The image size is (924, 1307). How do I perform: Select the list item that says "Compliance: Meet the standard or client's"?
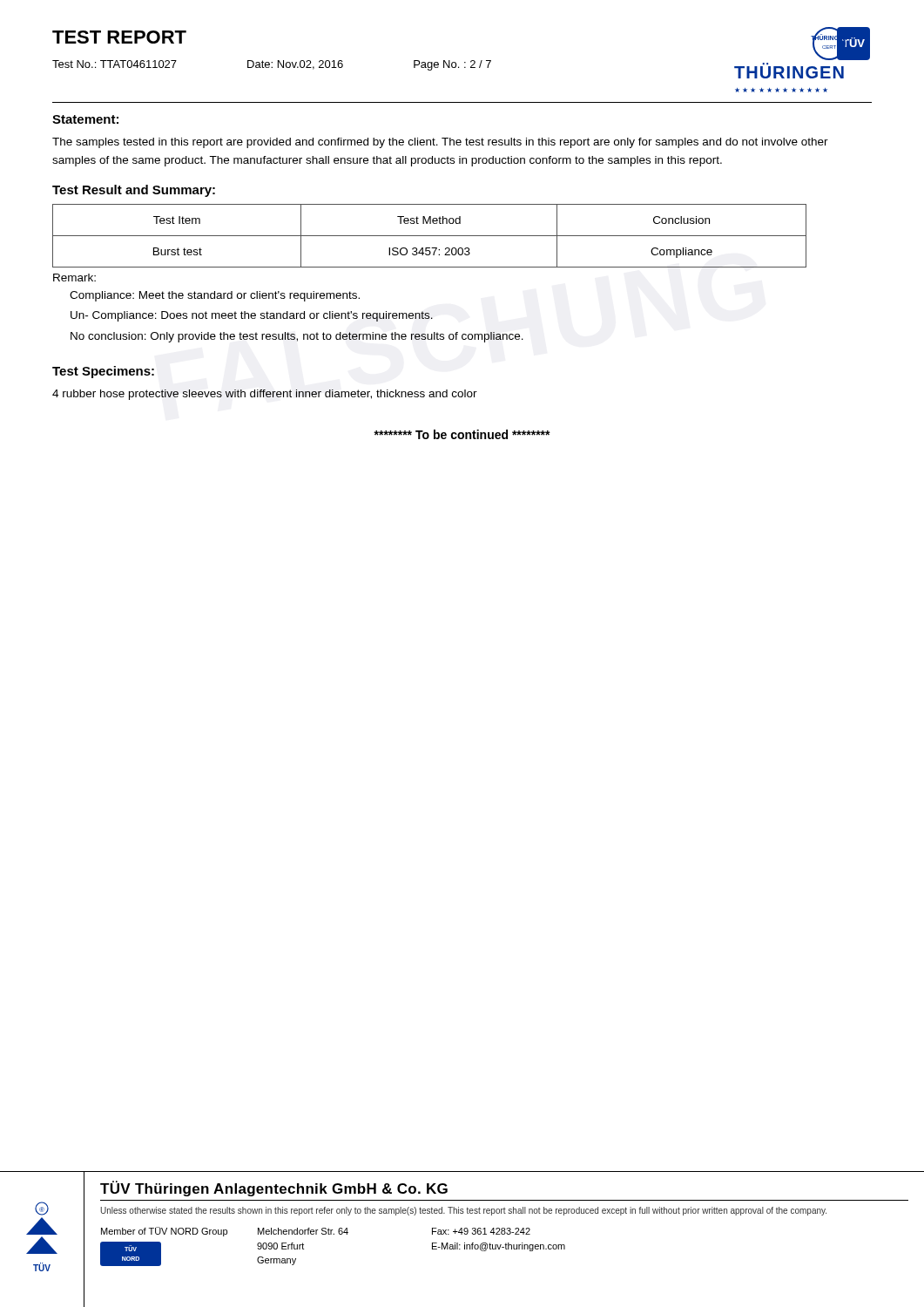tap(215, 295)
